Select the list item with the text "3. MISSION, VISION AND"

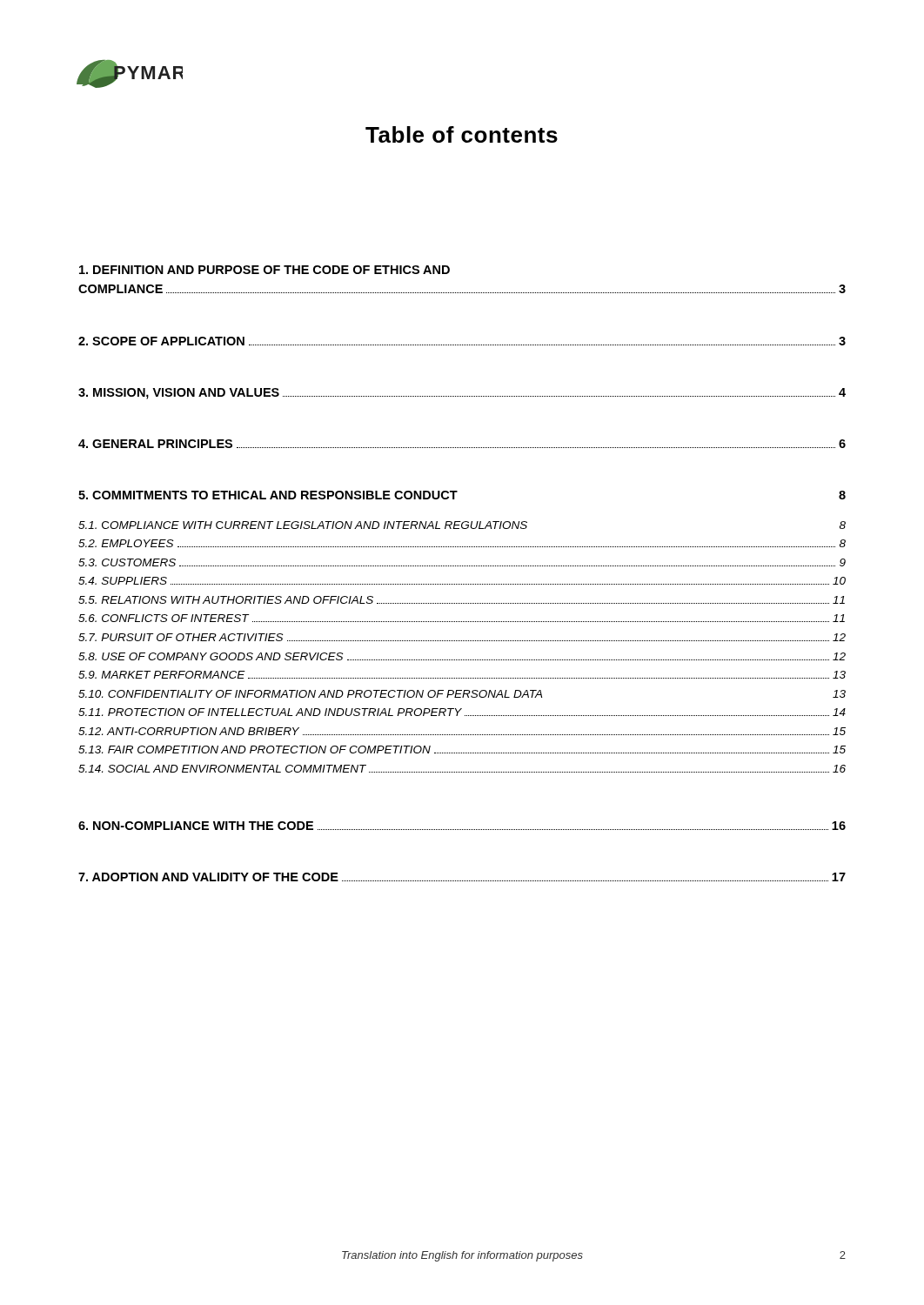(462, 392)
